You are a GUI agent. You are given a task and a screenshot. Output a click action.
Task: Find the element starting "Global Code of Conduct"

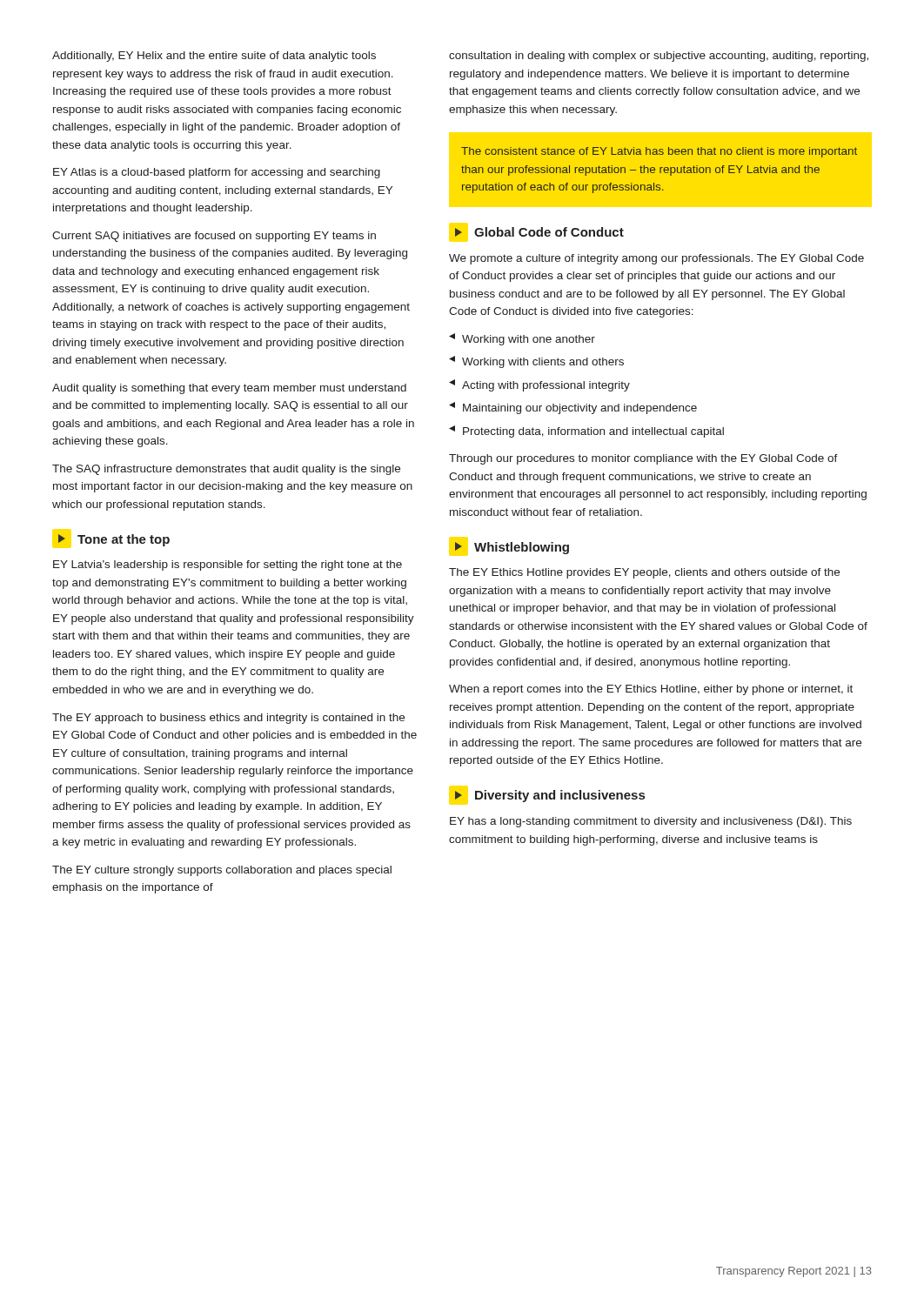coord(536,232)
